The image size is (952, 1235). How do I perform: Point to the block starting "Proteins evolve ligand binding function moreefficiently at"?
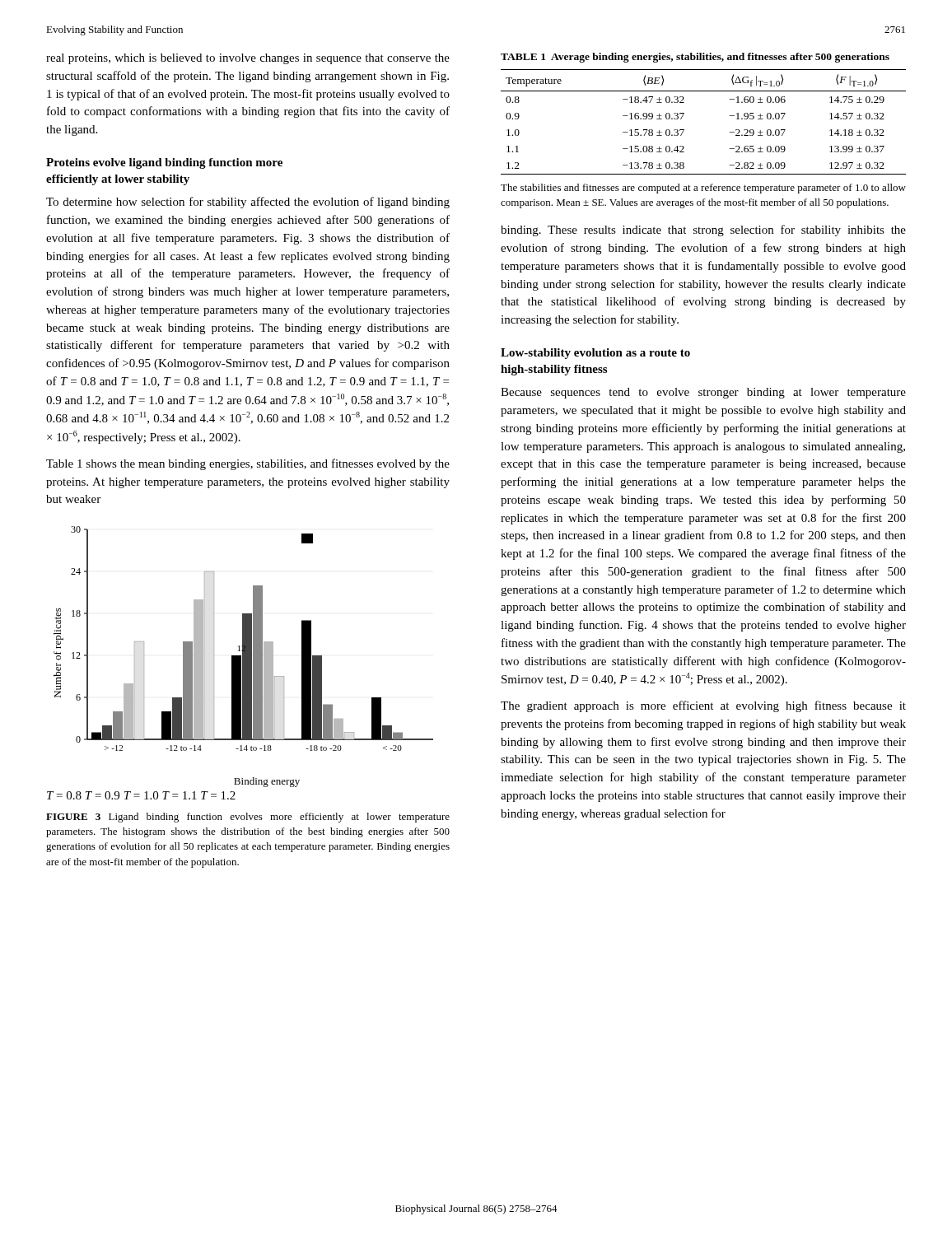pos(164,170)
